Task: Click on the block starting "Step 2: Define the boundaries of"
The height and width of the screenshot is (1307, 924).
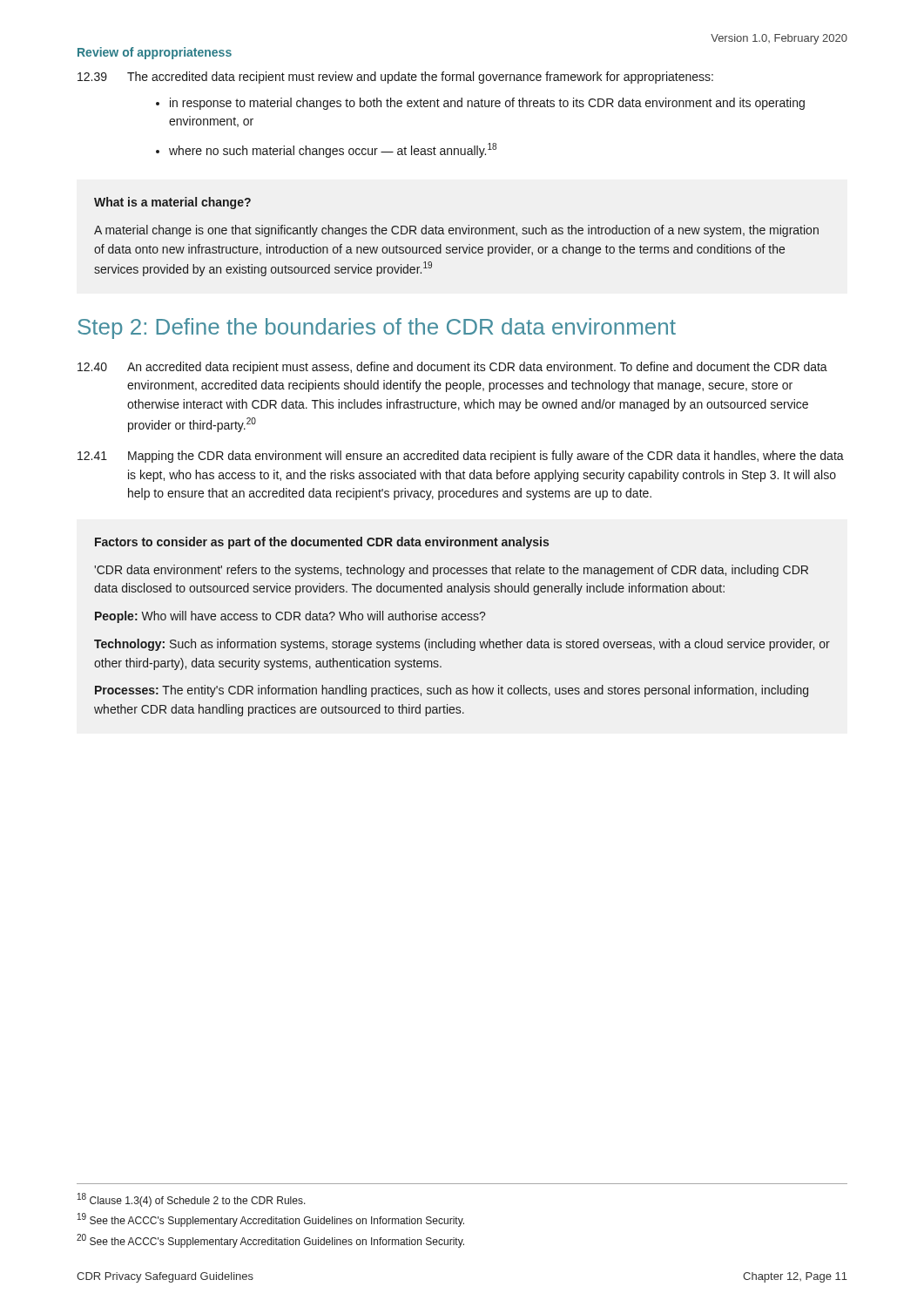Action: (x=376, y=327)
